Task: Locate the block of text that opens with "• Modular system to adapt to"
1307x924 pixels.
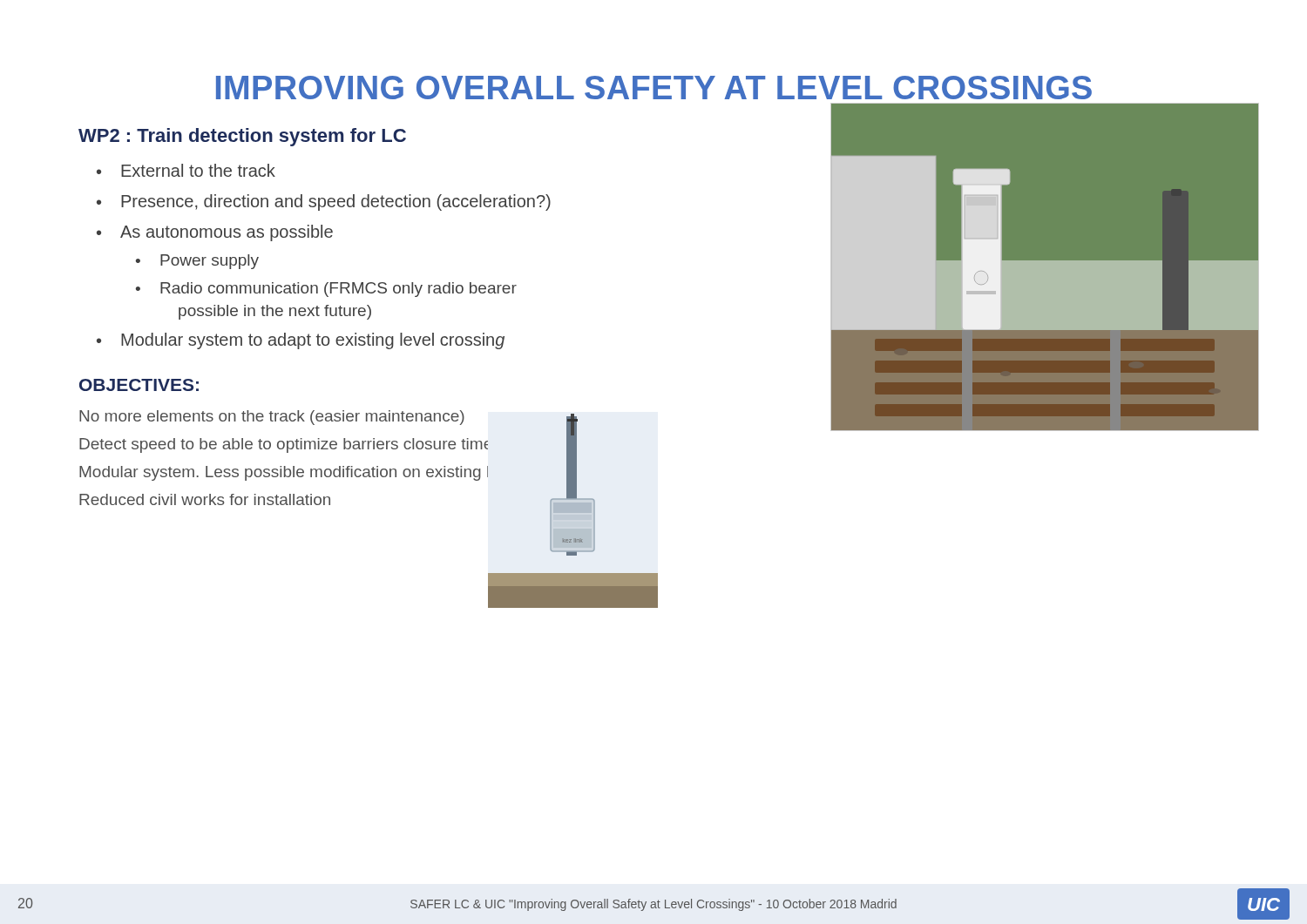Action: (300, 340)
